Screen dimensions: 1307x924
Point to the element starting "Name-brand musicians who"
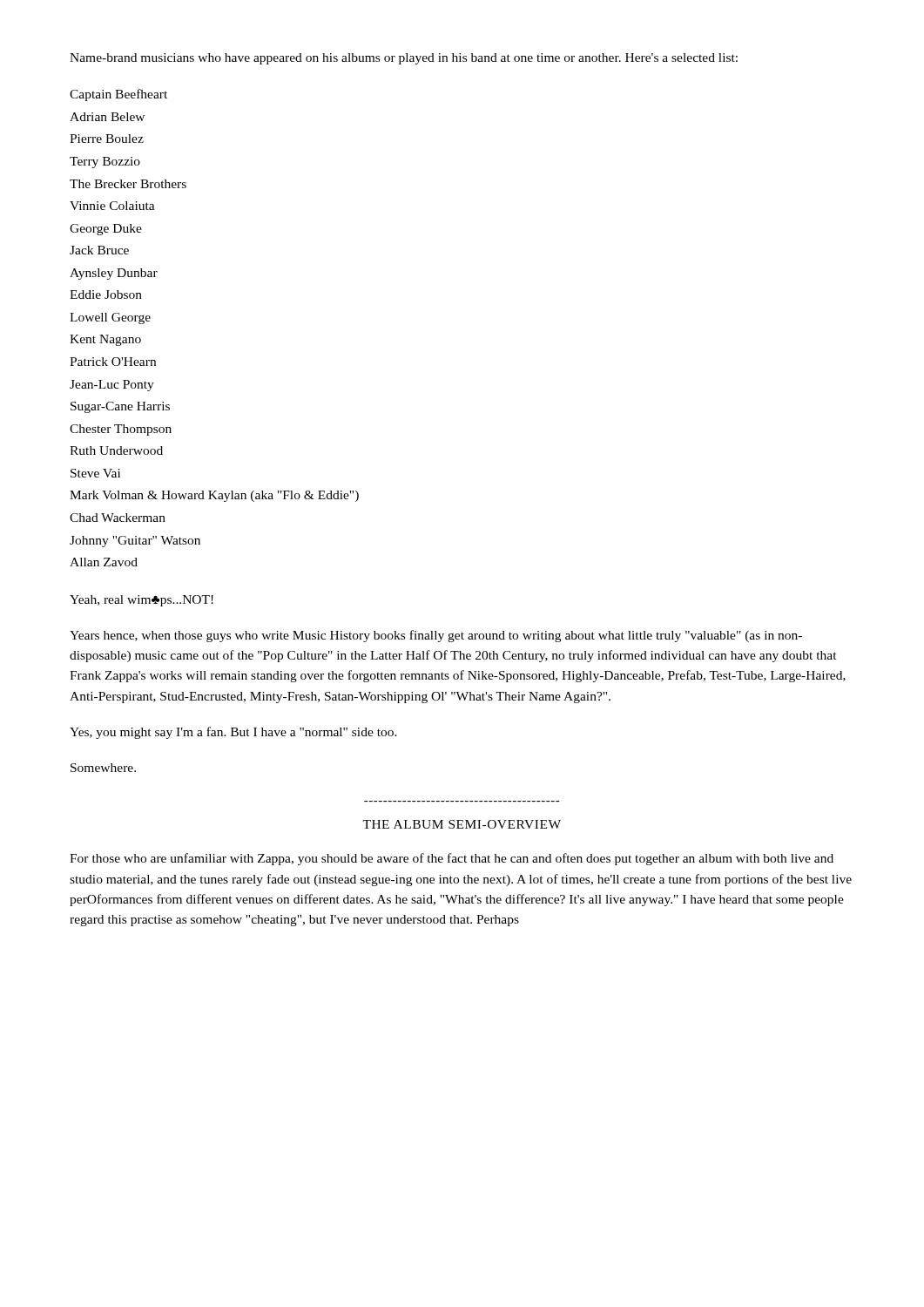(x=404, y=57)
